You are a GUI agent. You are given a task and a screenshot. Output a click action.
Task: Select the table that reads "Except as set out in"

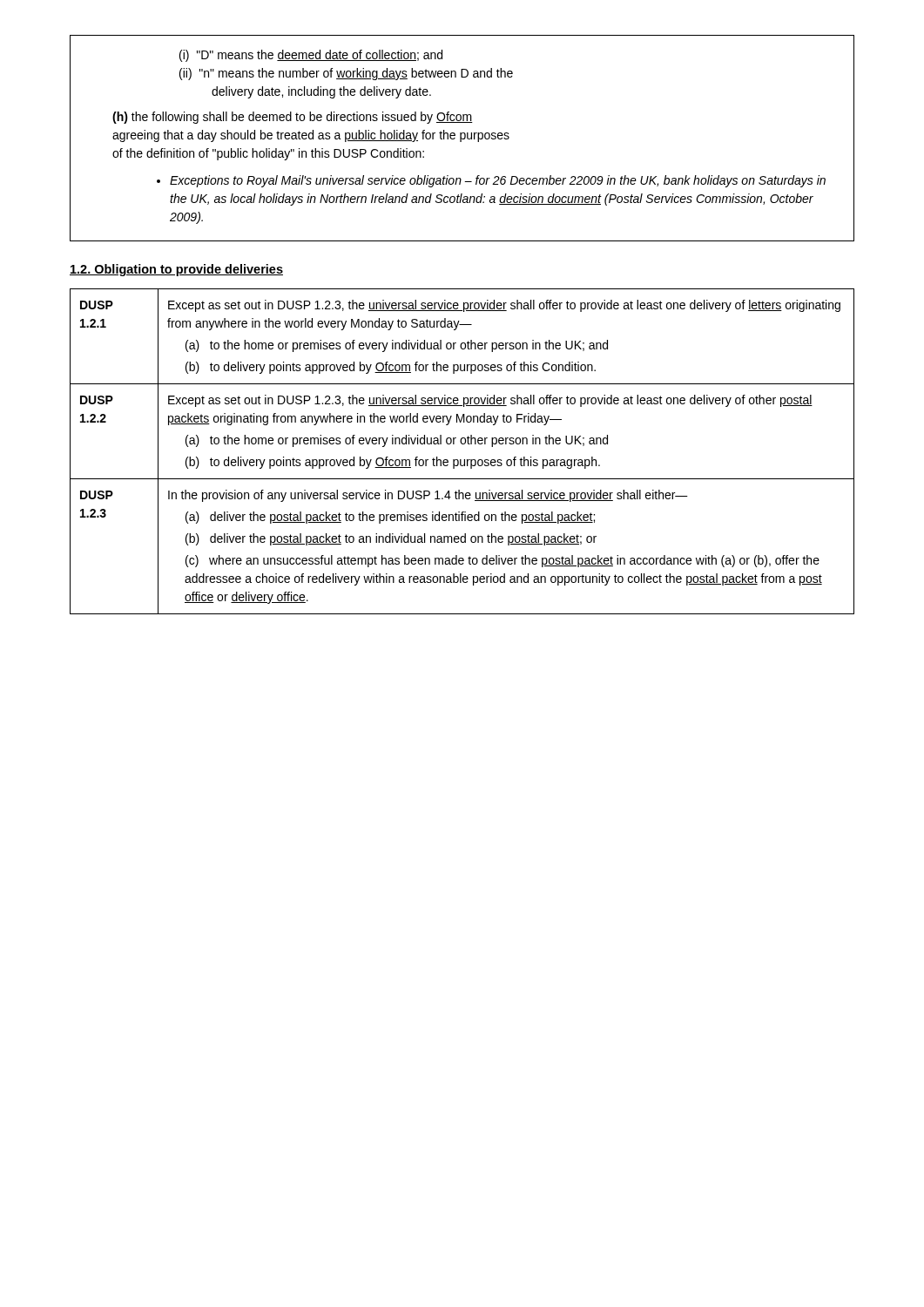pyautogui.click(x=462, y=451)
